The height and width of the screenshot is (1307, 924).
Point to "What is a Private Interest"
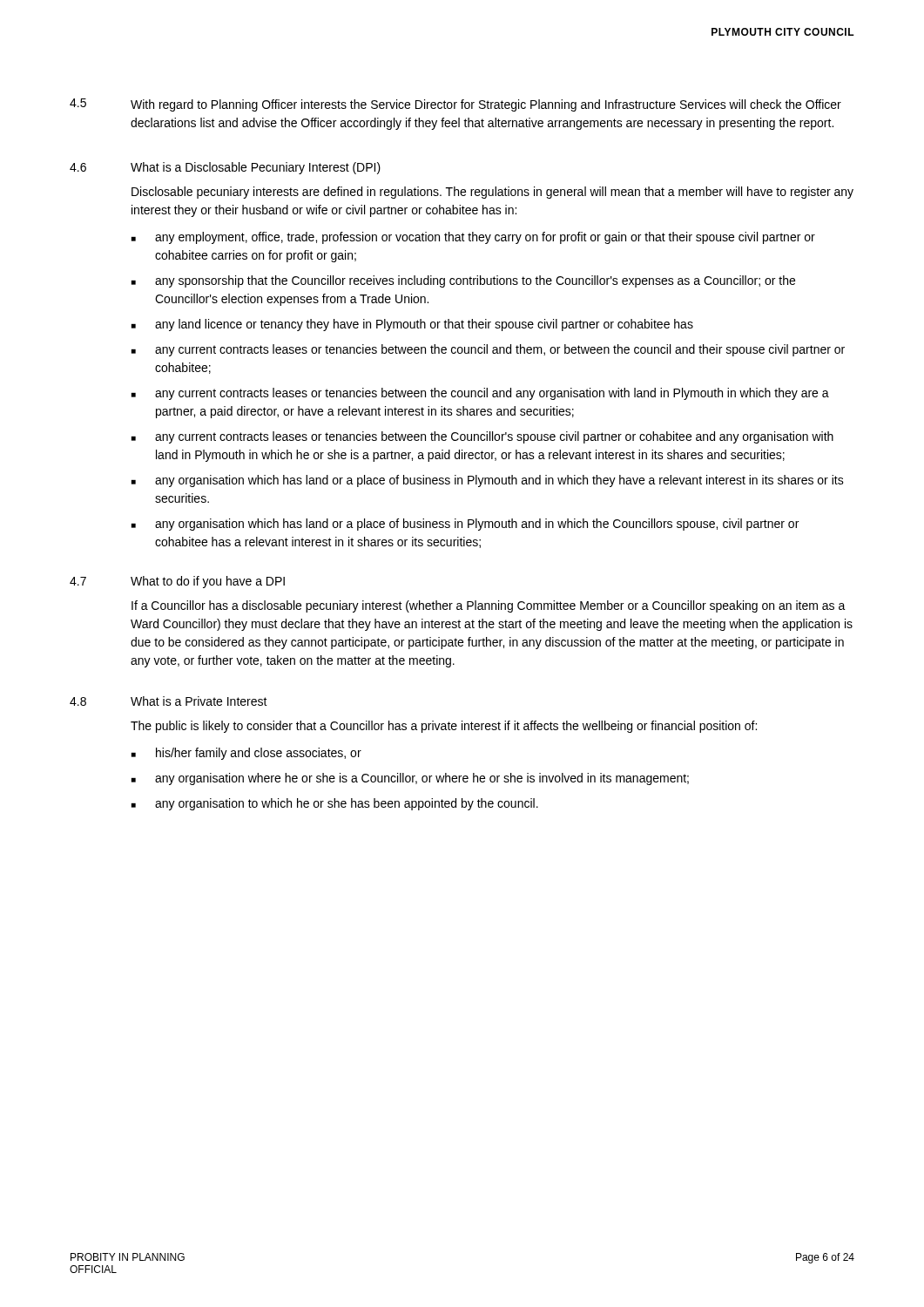199,701
